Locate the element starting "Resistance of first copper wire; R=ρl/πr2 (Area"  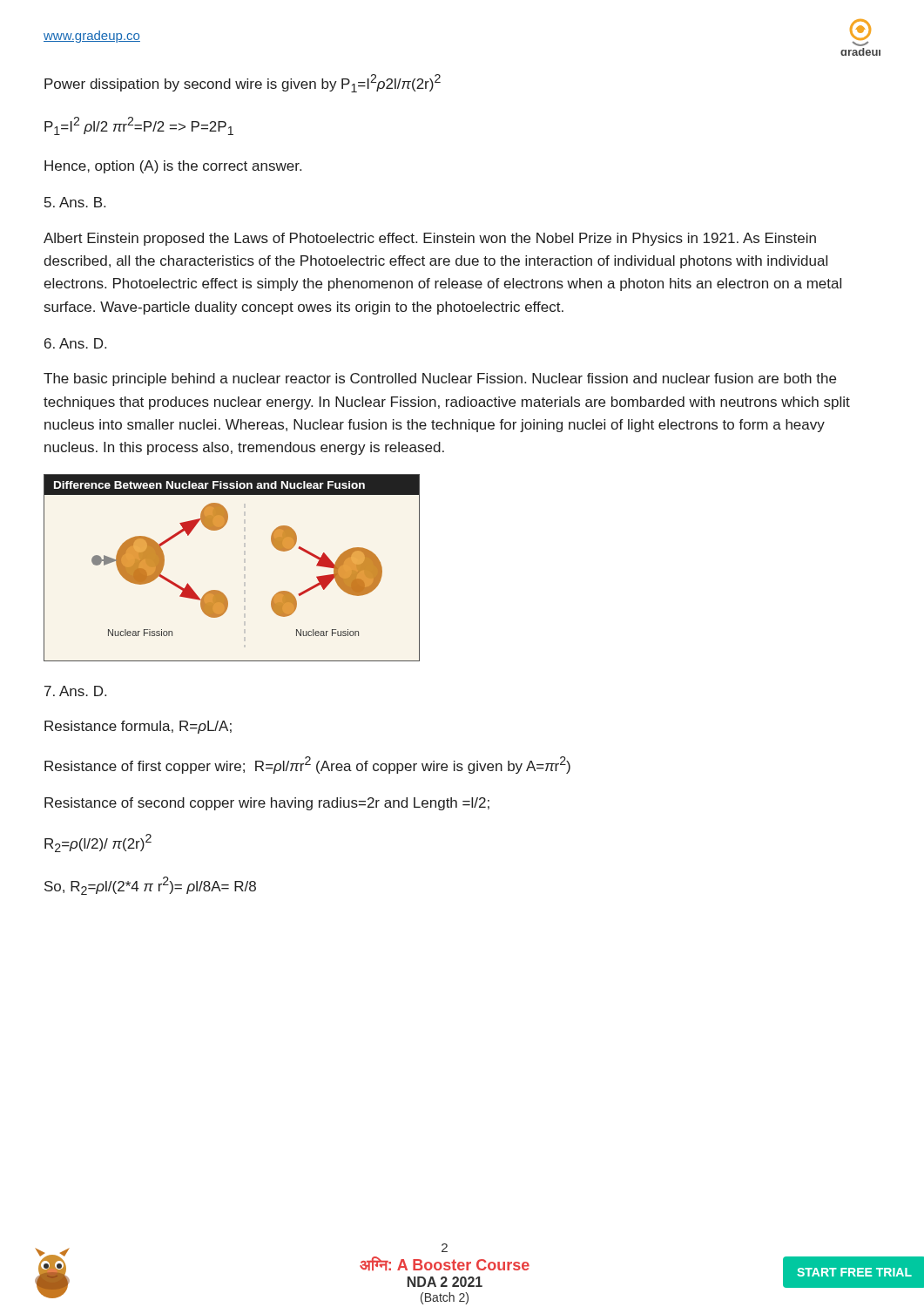pos(307,764)
